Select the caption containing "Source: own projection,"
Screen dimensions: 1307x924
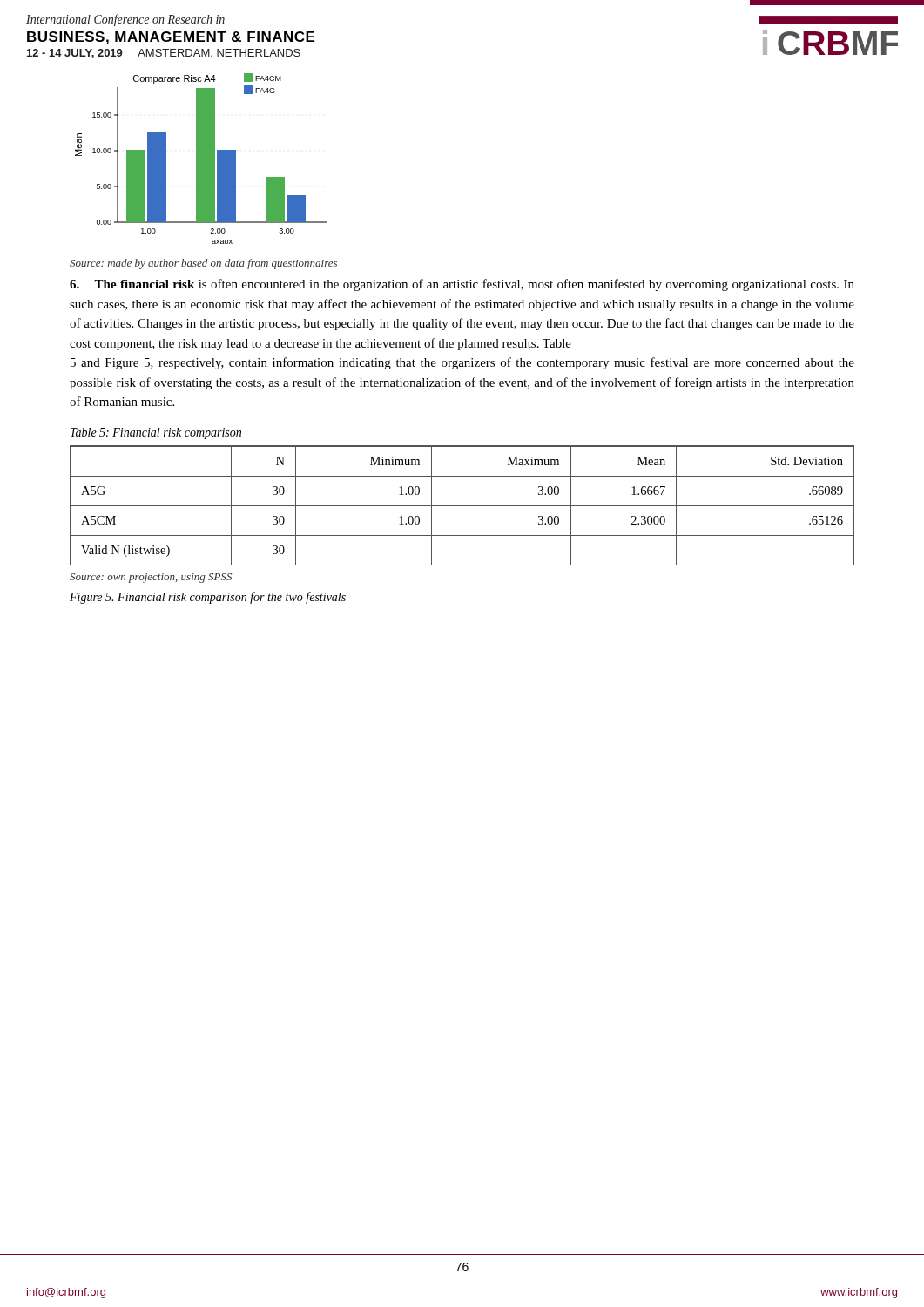[151, 576]
